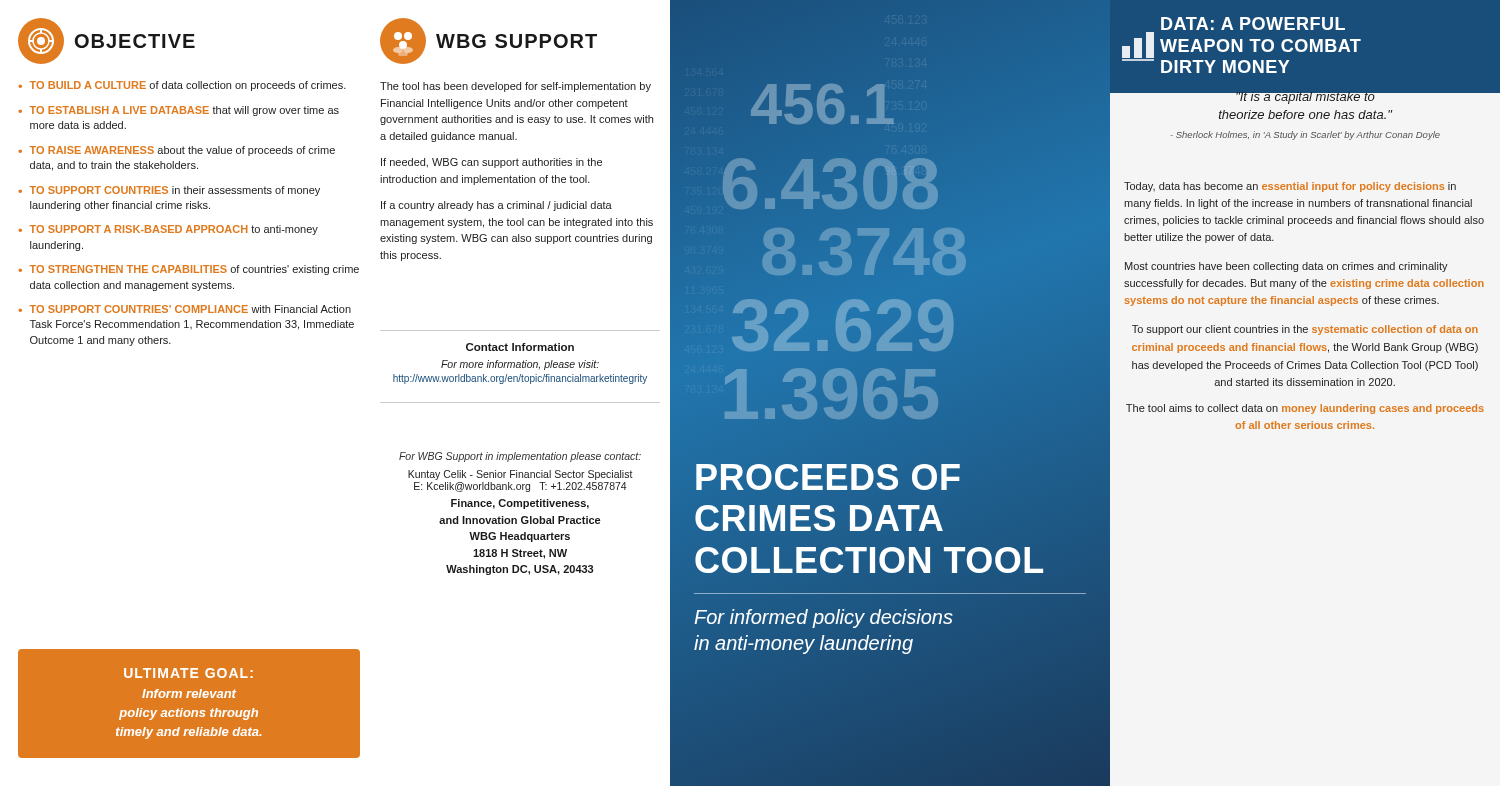Locate the element starting "• TO STRENGTHEN THE"
Screen dimensions: 786x1500
pyautogui.click(x=189, y=278)
